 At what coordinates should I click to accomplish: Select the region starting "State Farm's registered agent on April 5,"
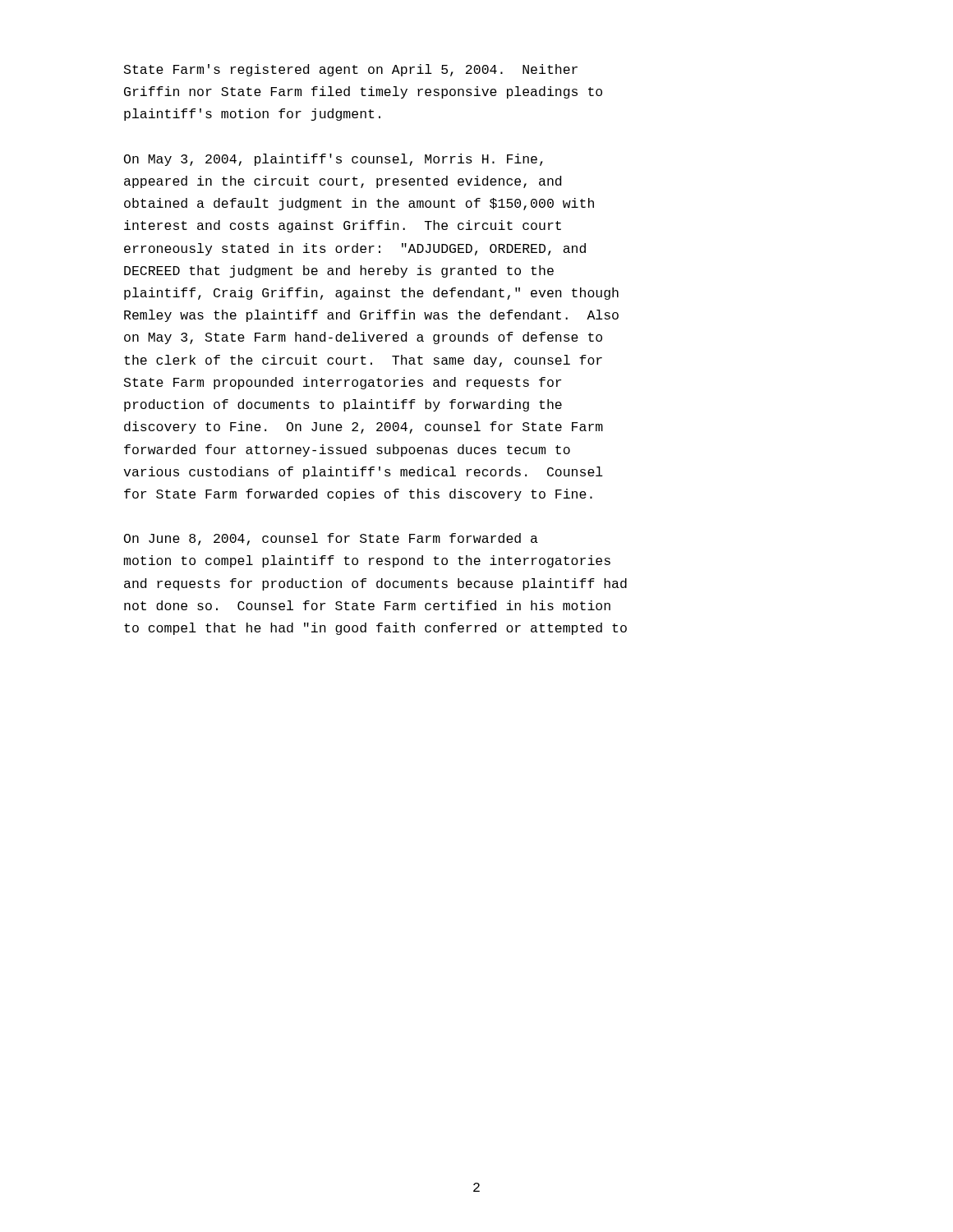click(476, 93)
